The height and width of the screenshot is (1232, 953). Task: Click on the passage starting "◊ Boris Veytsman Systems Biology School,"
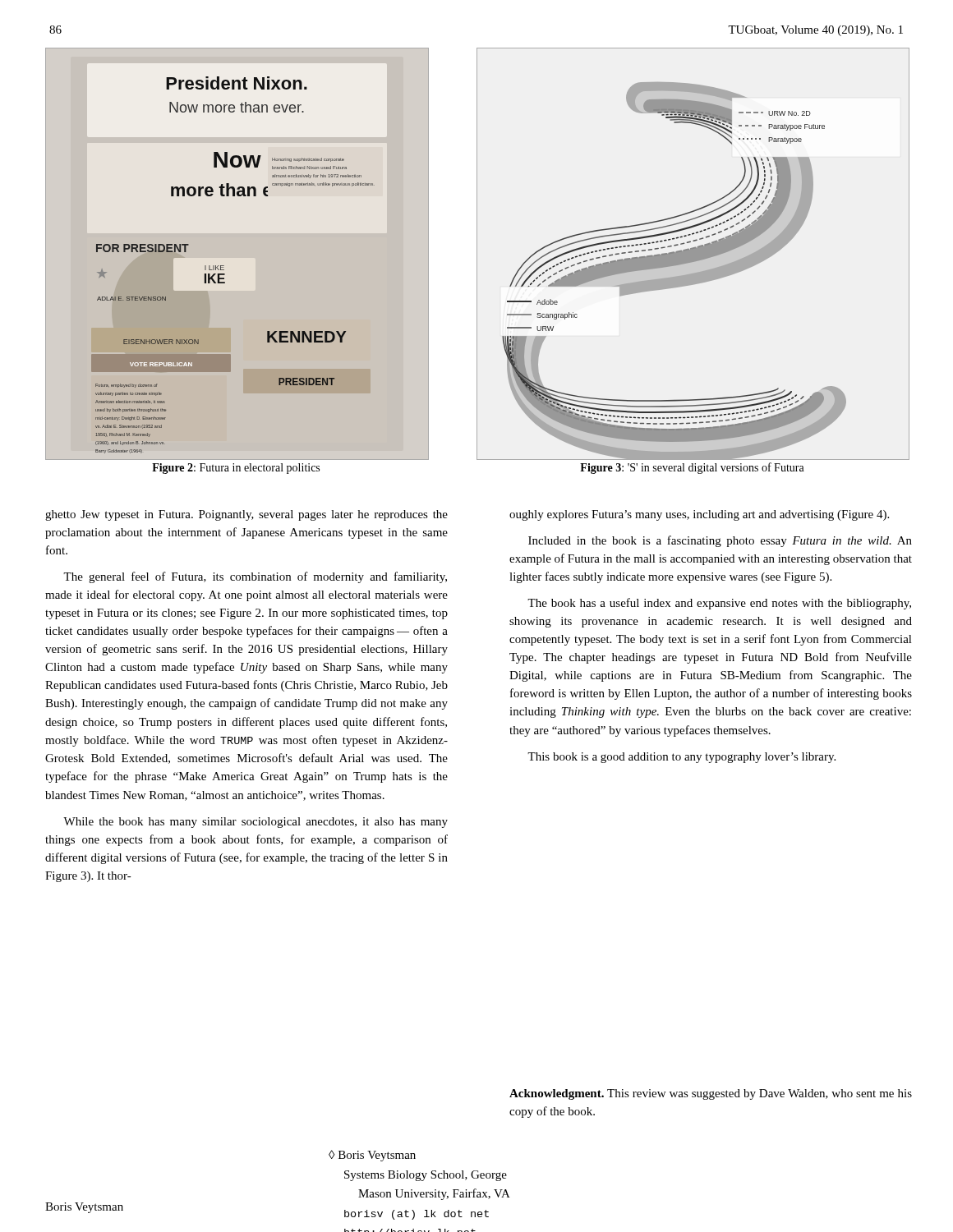[x=372, y=1156]
